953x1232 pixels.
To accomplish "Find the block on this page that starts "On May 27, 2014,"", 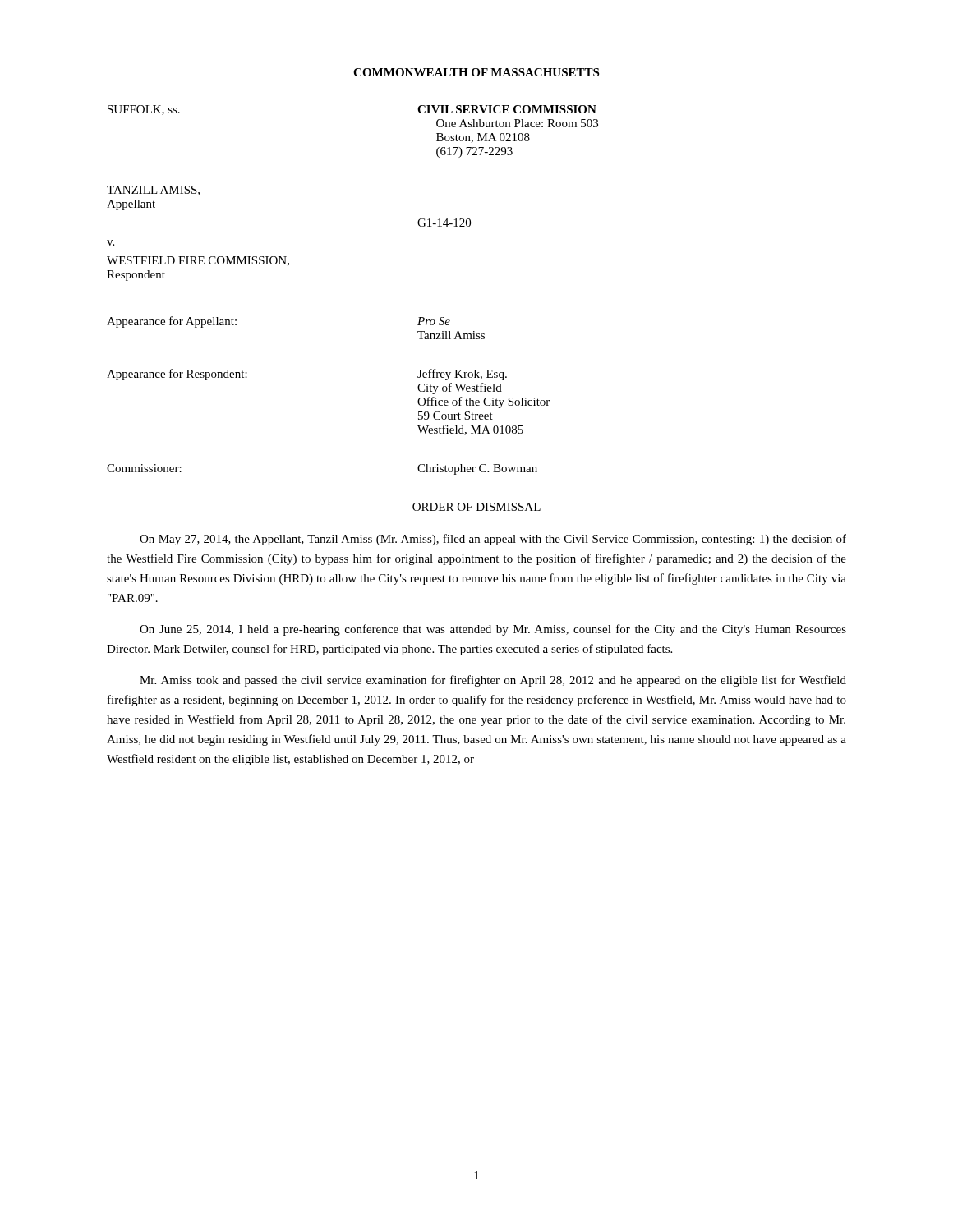I will coord(476,568).
